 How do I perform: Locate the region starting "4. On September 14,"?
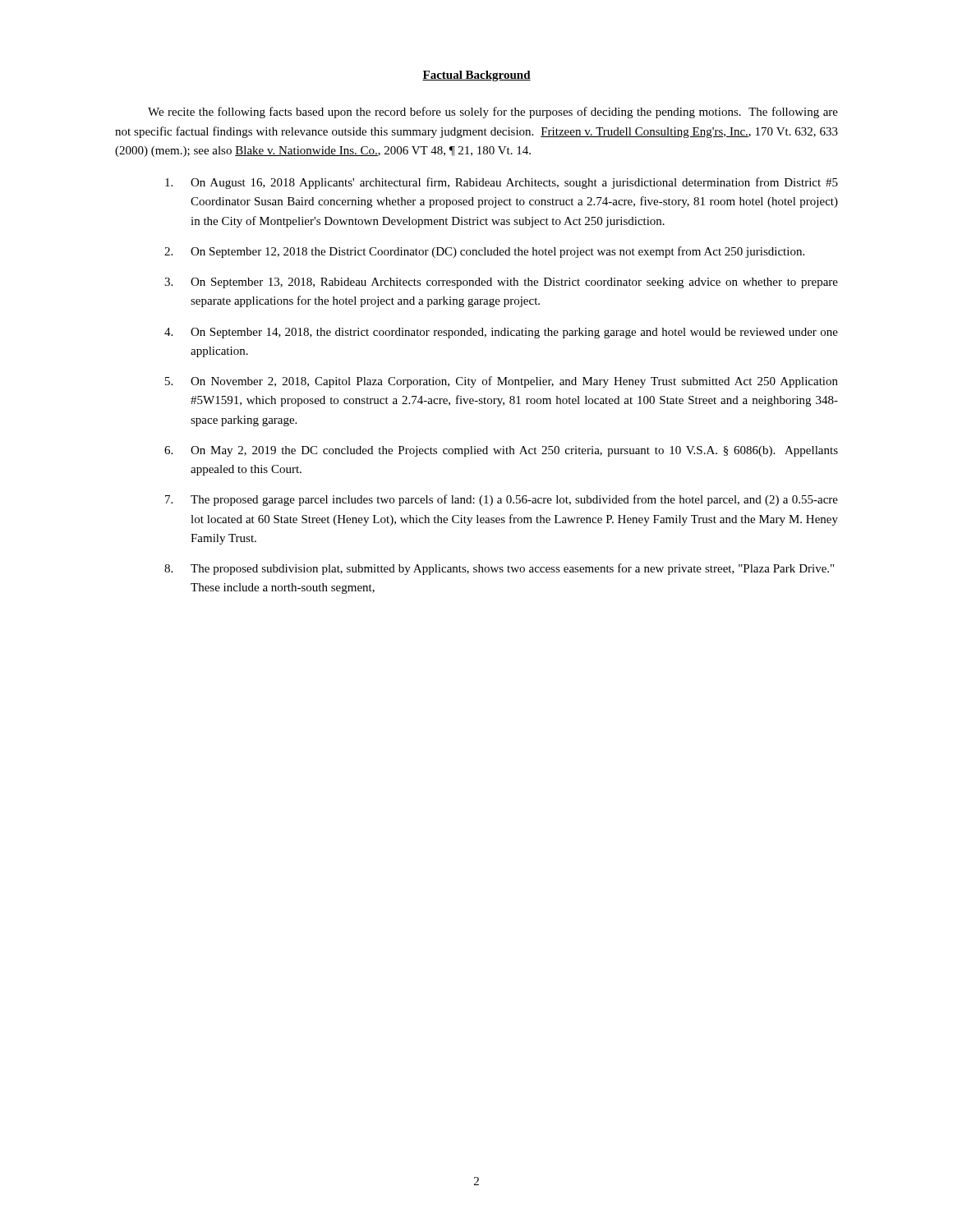point(501,342)
